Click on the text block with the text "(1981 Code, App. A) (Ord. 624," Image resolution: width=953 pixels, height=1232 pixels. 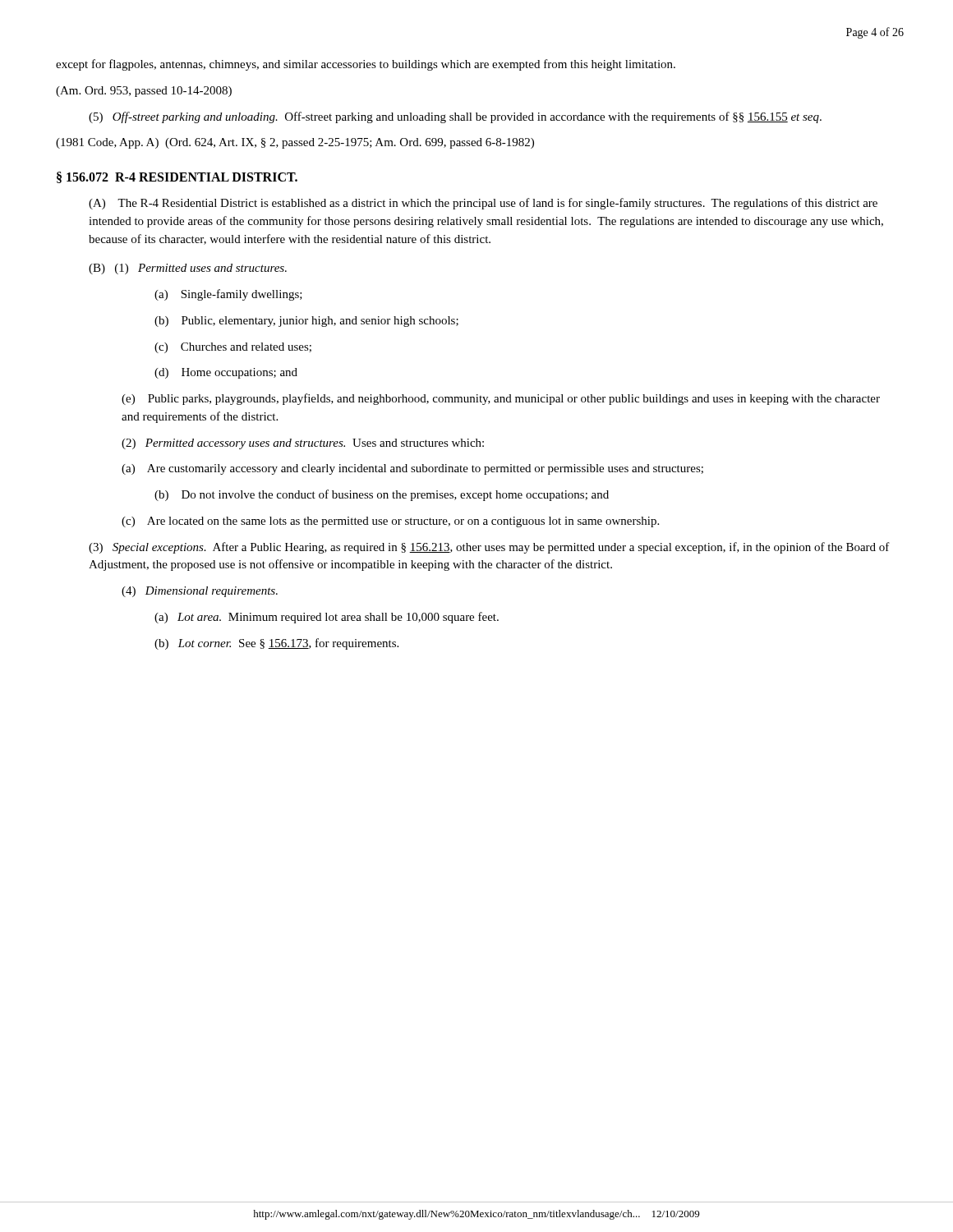click(295, 142)
